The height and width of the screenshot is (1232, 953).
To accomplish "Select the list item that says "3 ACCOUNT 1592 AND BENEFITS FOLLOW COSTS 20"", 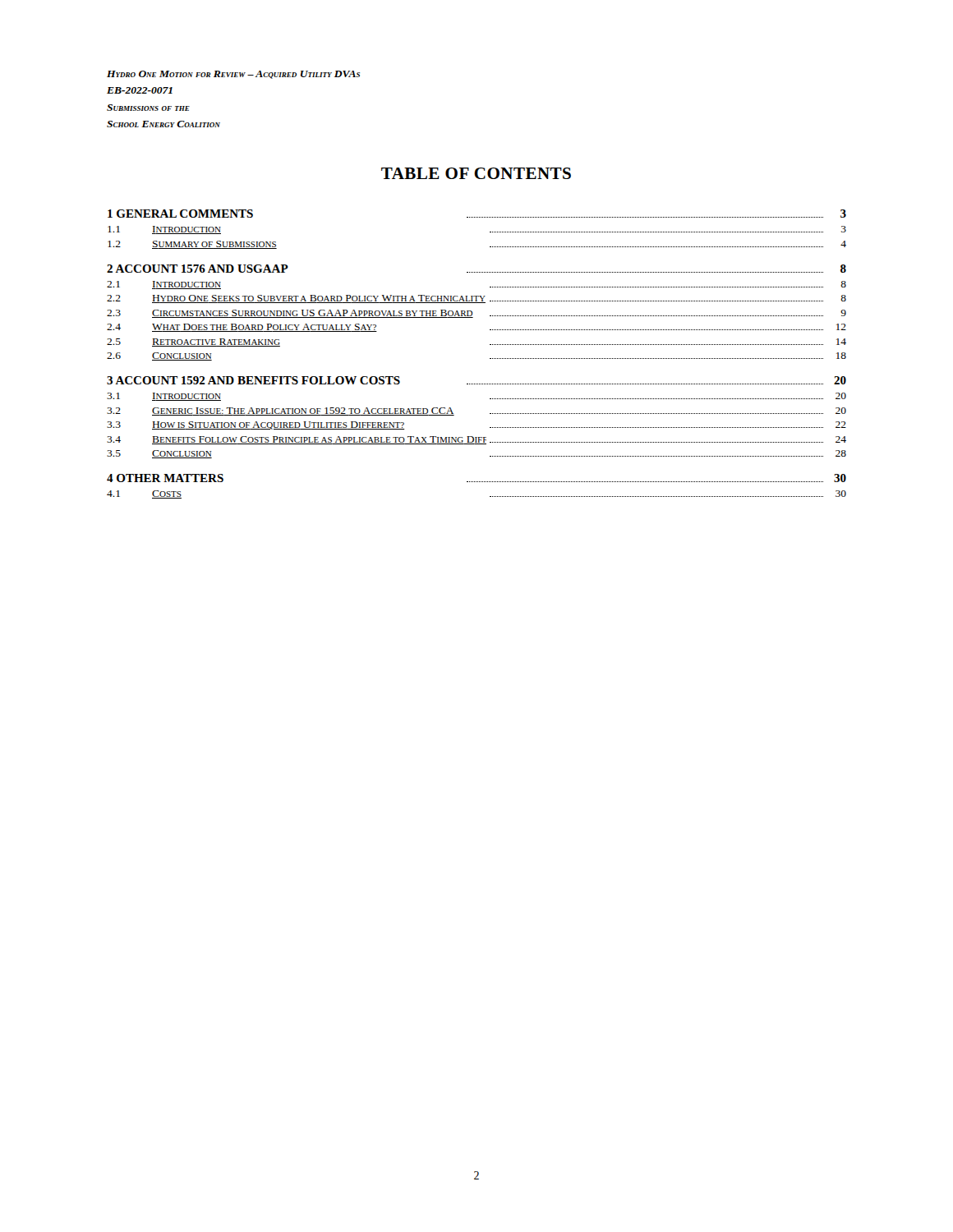I will (x=476, y=381).
